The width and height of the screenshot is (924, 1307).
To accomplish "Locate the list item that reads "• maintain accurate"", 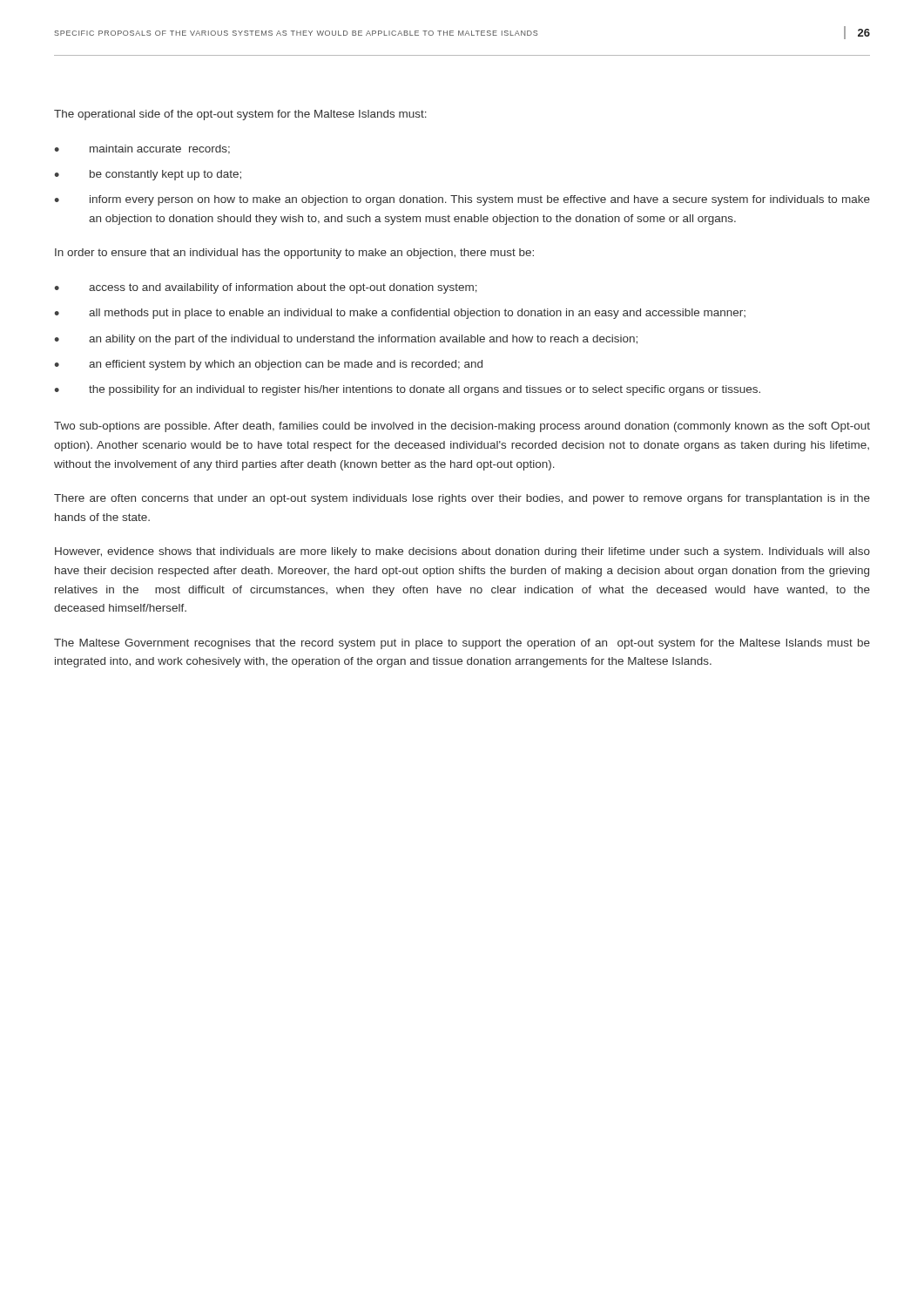I will click(142, 149).
